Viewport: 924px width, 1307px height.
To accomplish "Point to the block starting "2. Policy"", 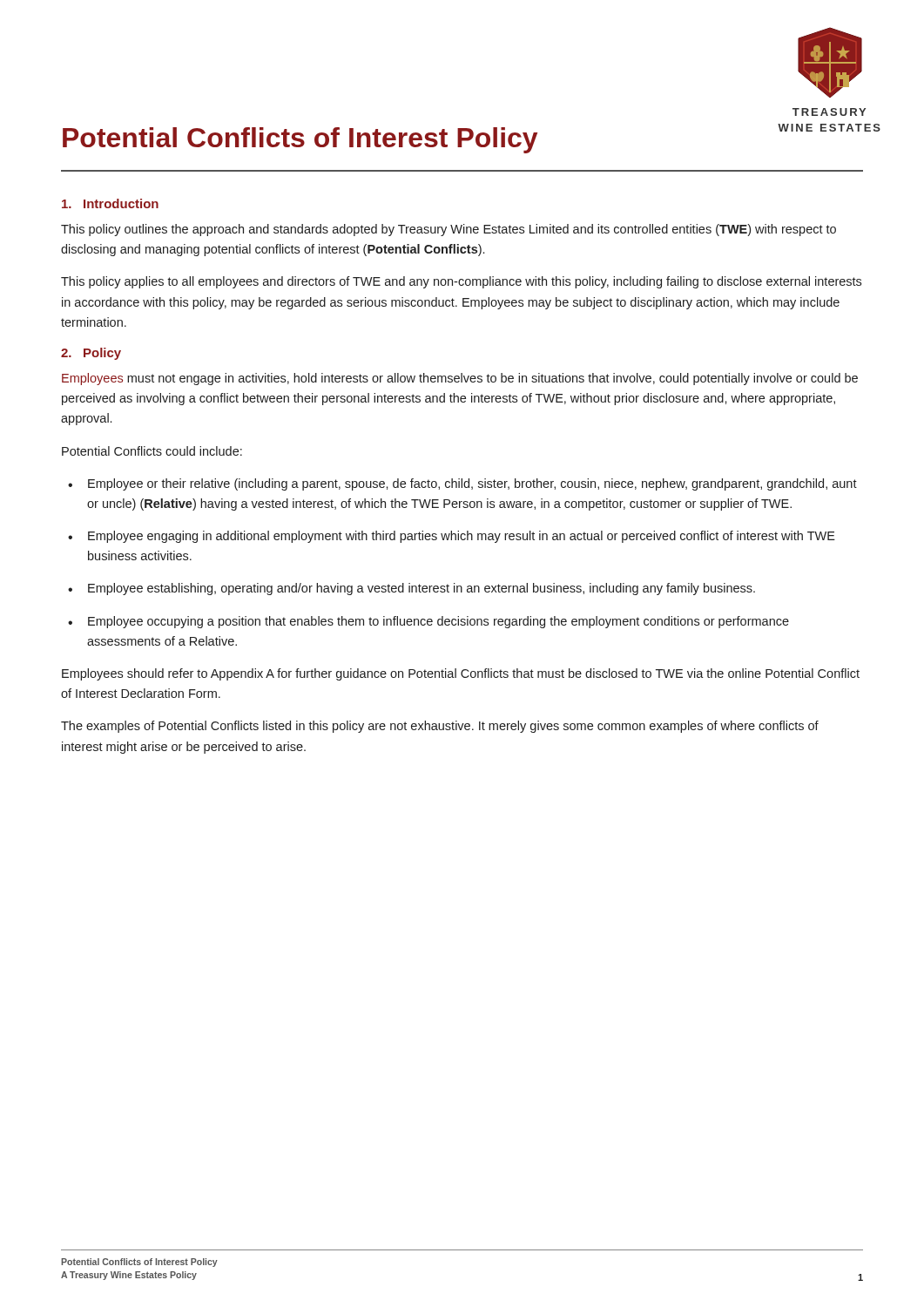I will tap(91, 352).
